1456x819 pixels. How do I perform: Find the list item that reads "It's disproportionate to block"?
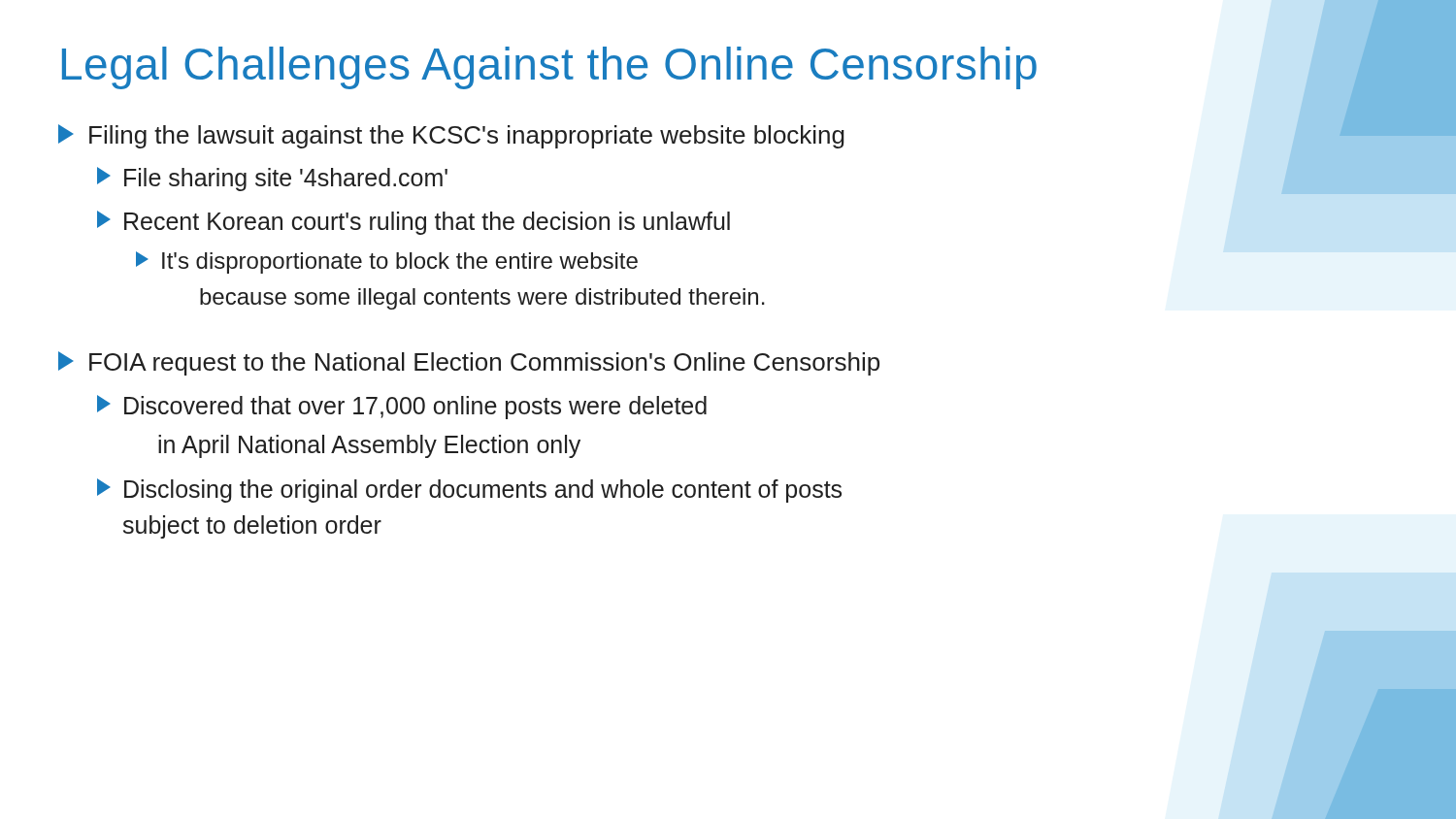tap(387, 261)
